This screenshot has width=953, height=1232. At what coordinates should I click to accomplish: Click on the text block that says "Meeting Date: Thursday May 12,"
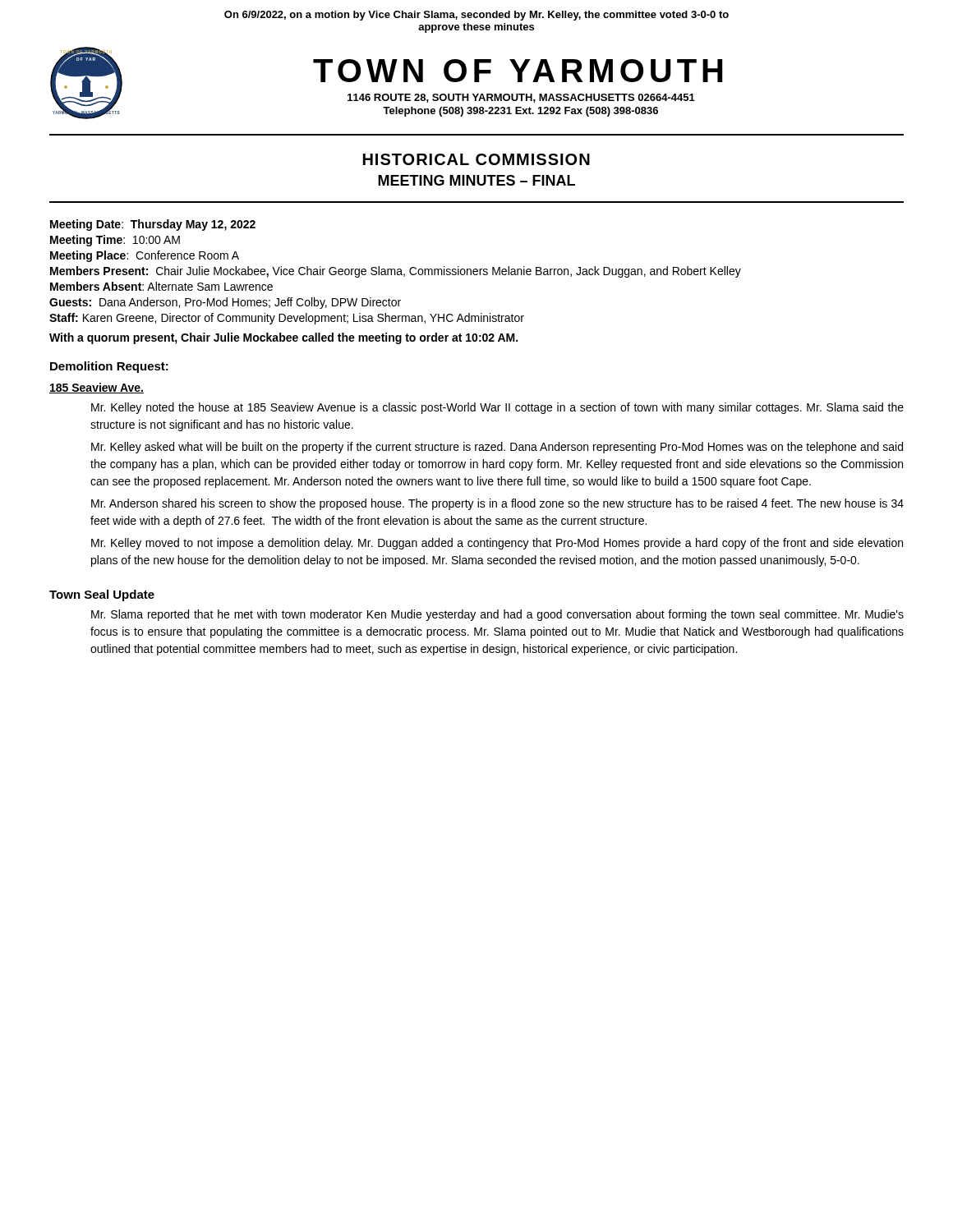pos(153,224)
